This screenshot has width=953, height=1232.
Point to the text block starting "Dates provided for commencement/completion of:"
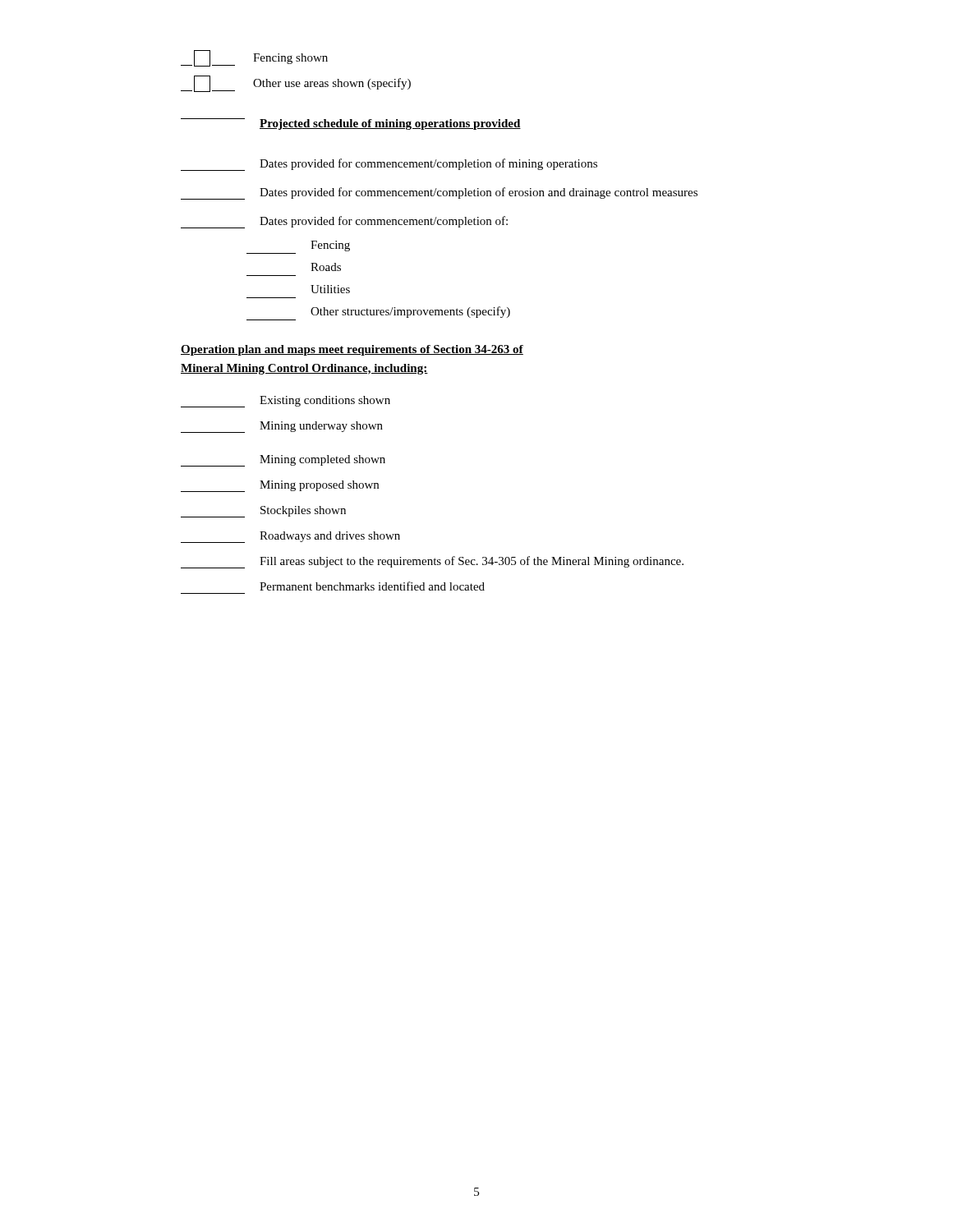344,222
